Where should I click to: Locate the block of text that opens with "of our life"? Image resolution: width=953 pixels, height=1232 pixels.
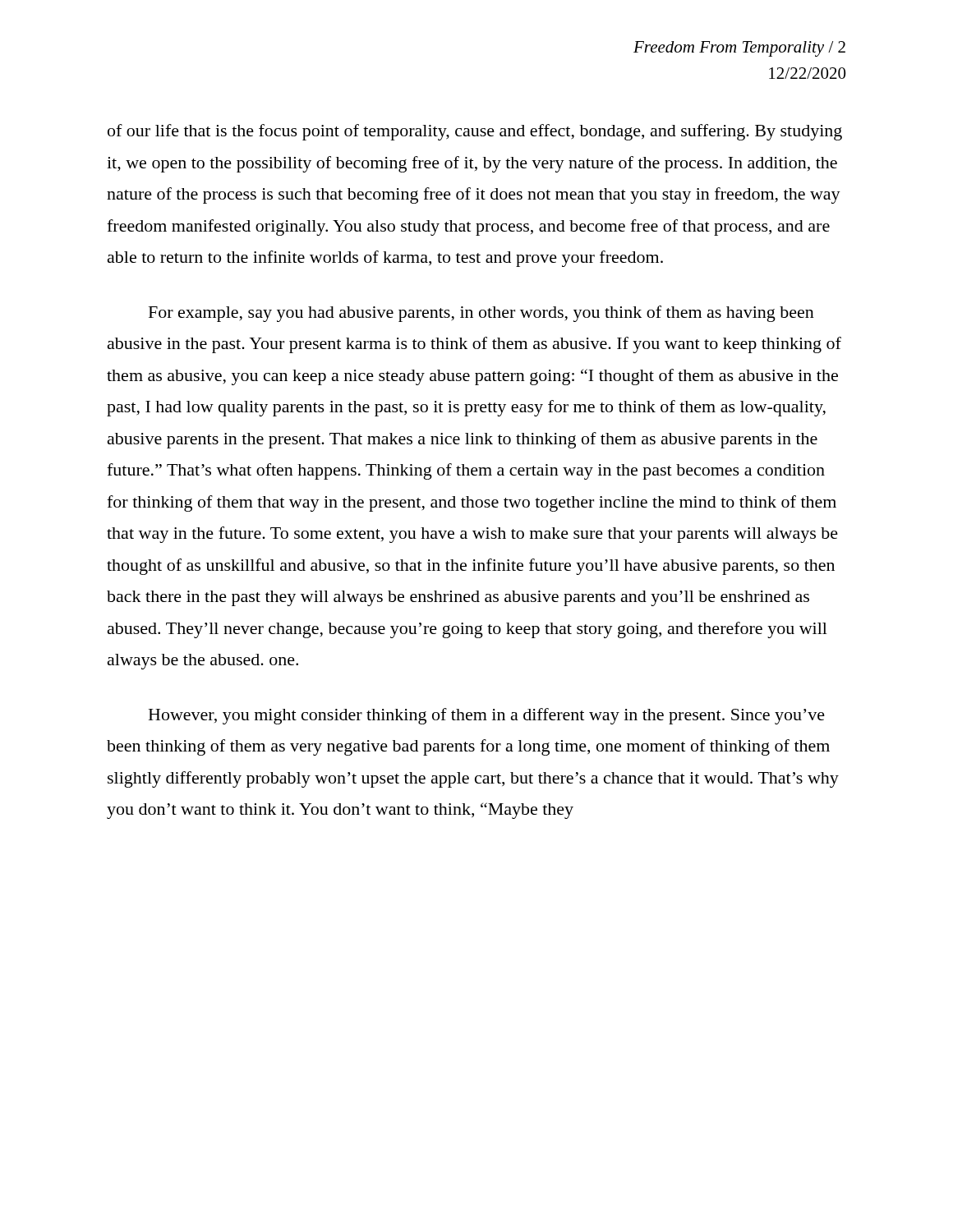click(x=475, y=193)
